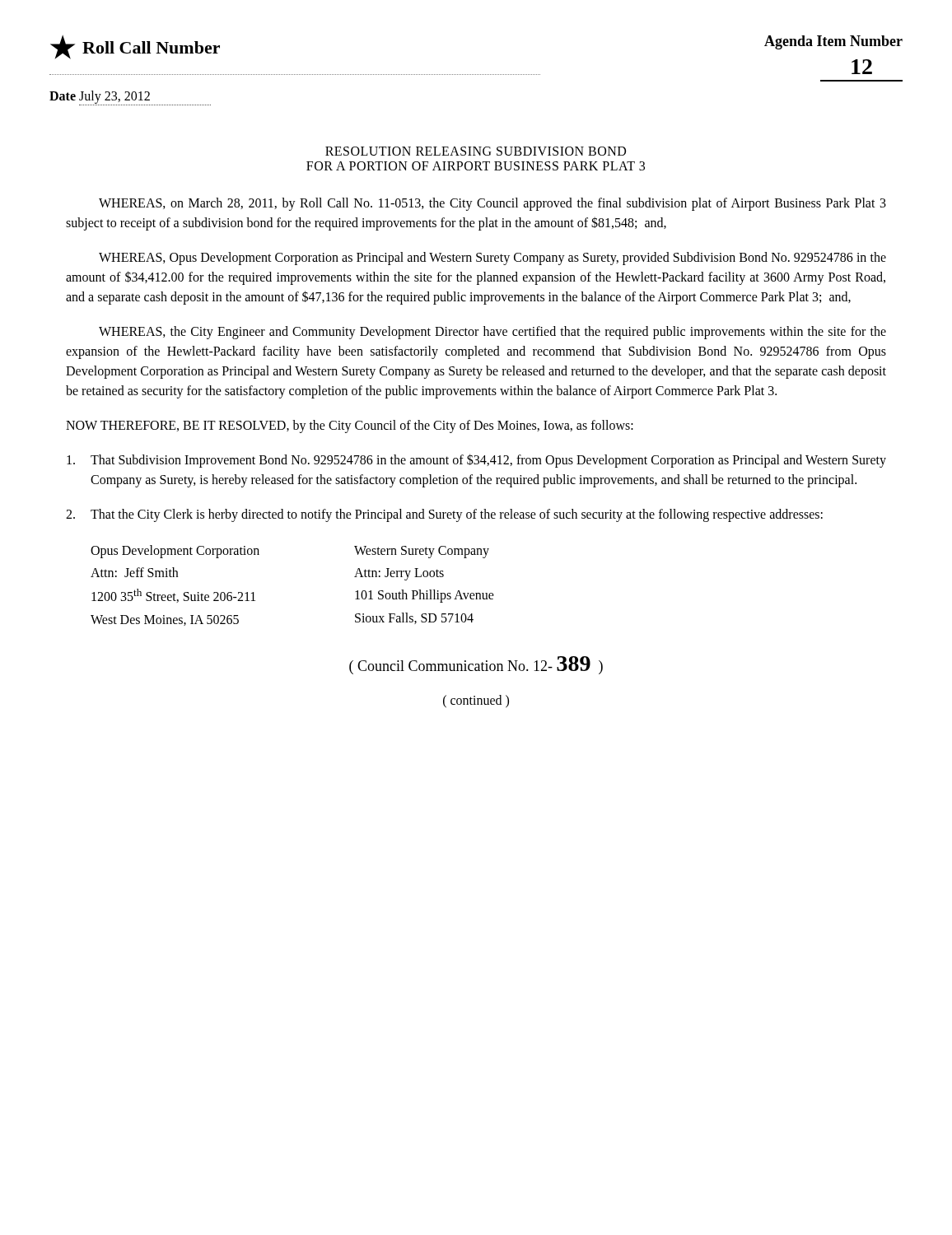Viewport: 952px width, 1235px height.
Task: Point to the block beginning "That Subdivision Improvement Bond No. 929524786"
Action: click(x=476, y=470)
